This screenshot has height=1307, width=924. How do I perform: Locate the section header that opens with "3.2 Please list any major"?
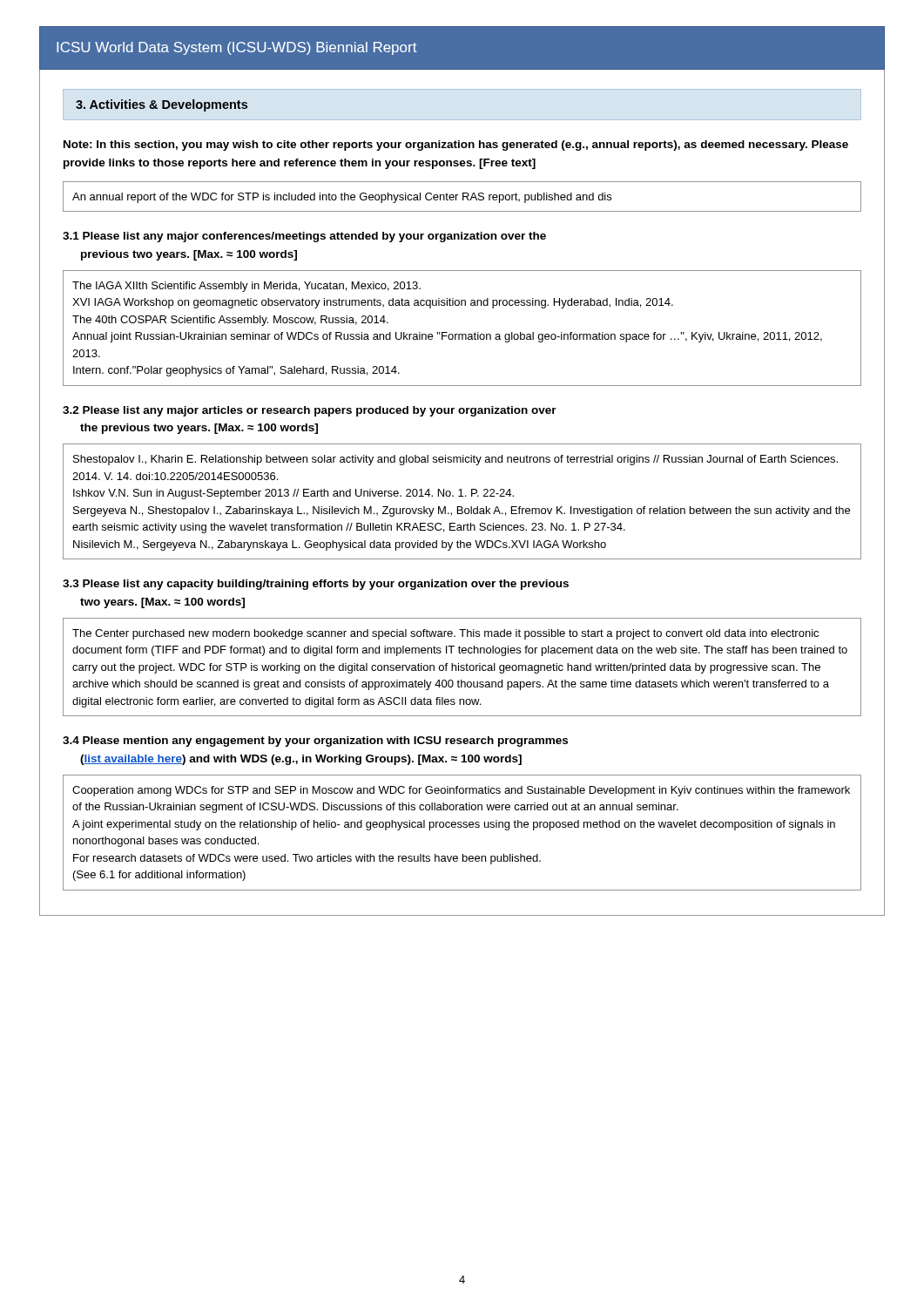309,419
